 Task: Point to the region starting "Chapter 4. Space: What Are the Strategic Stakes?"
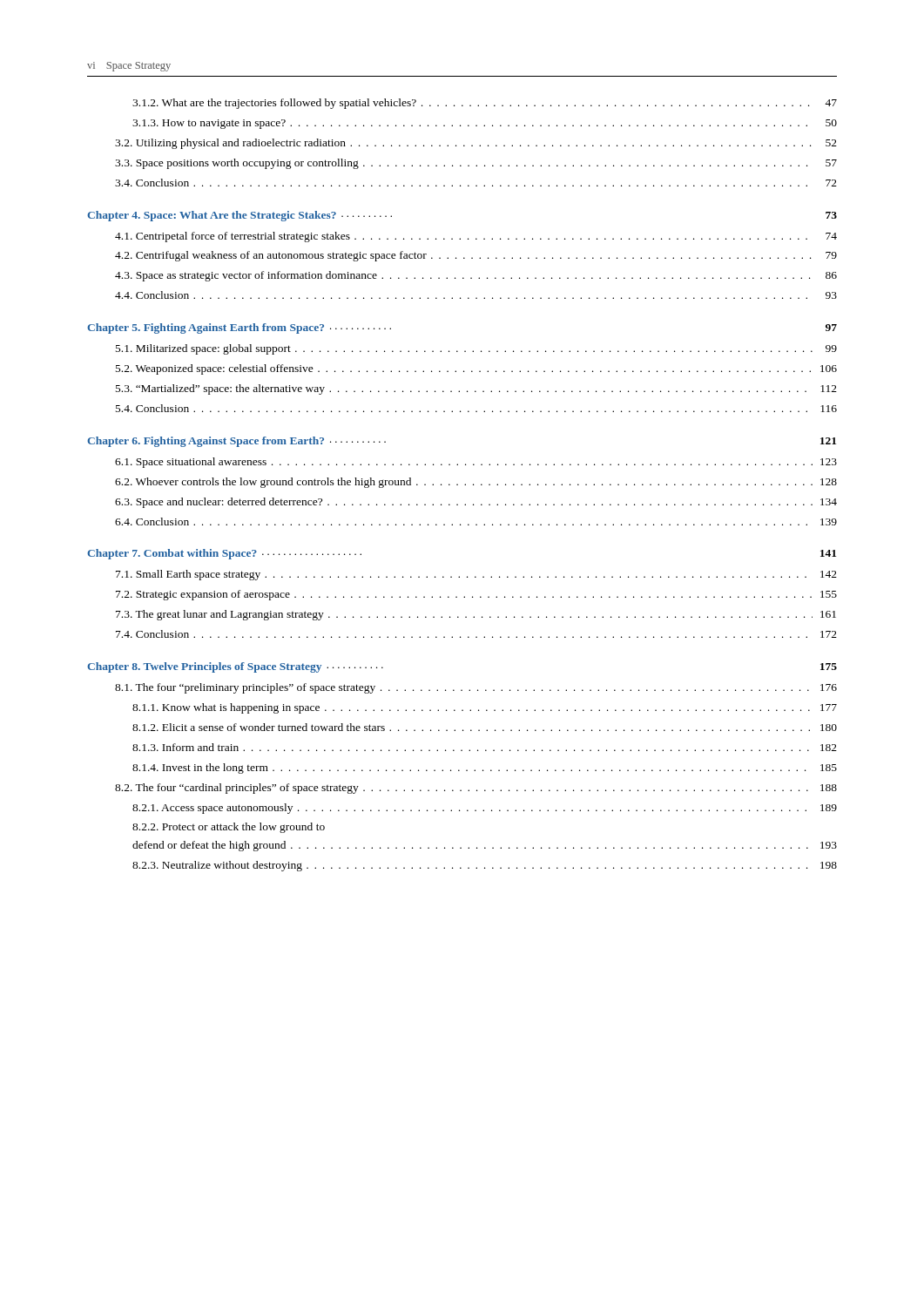pos(220,216)
